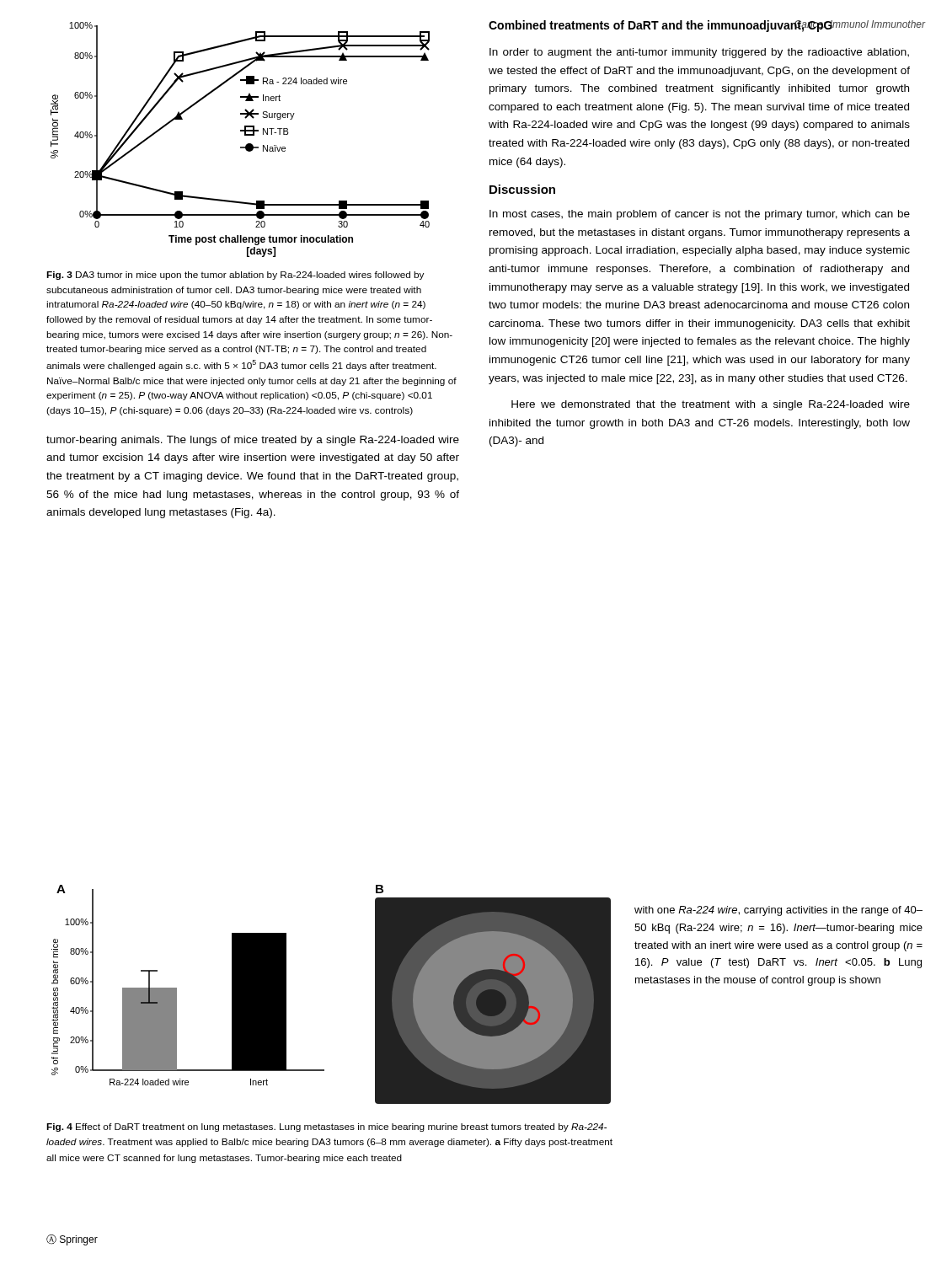Locate the text block starting "Fig. 3 DA3 tumor"
Screen dimensions: 1264x952
(251, 343)
